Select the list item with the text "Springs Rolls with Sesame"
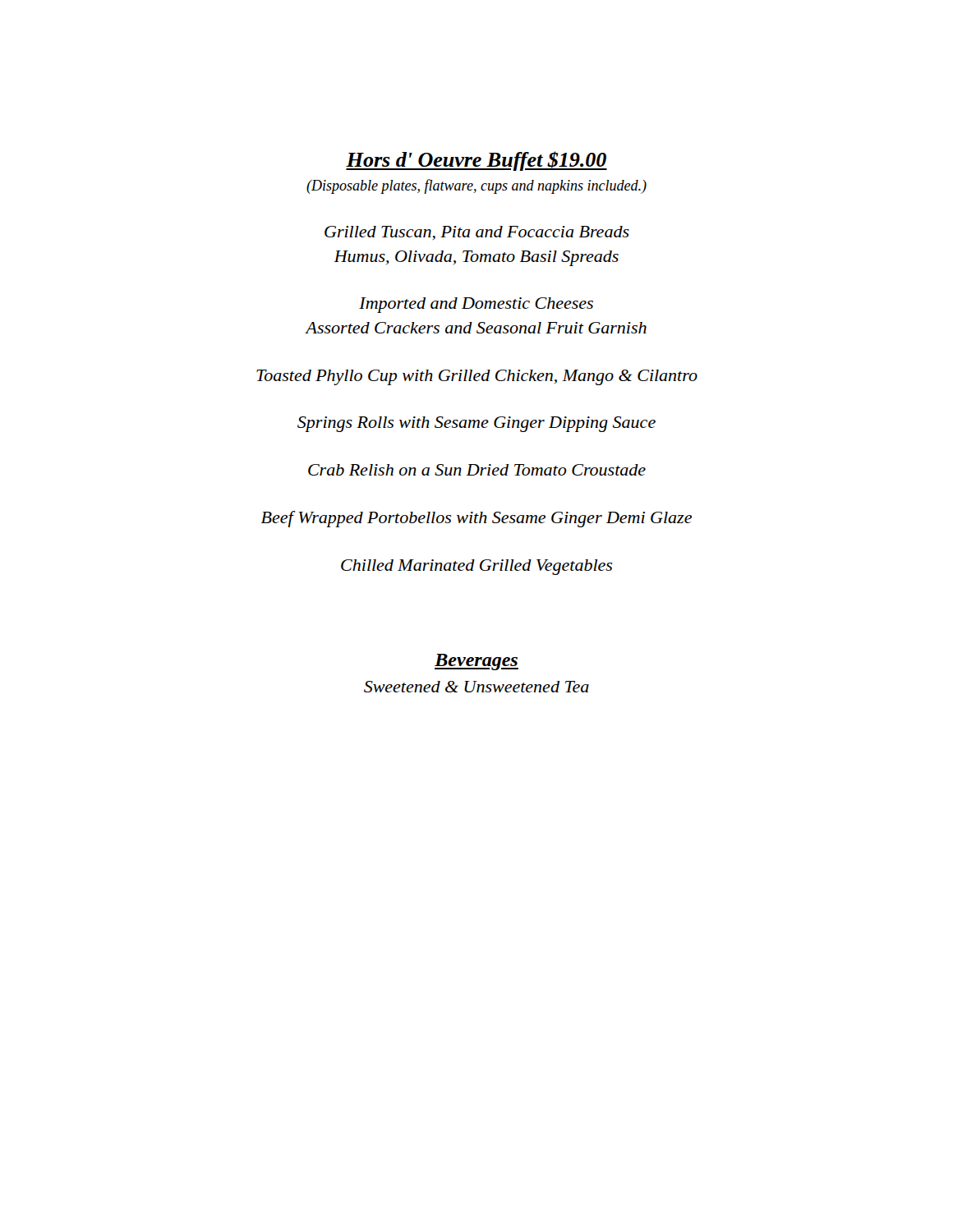 point(476,422)
